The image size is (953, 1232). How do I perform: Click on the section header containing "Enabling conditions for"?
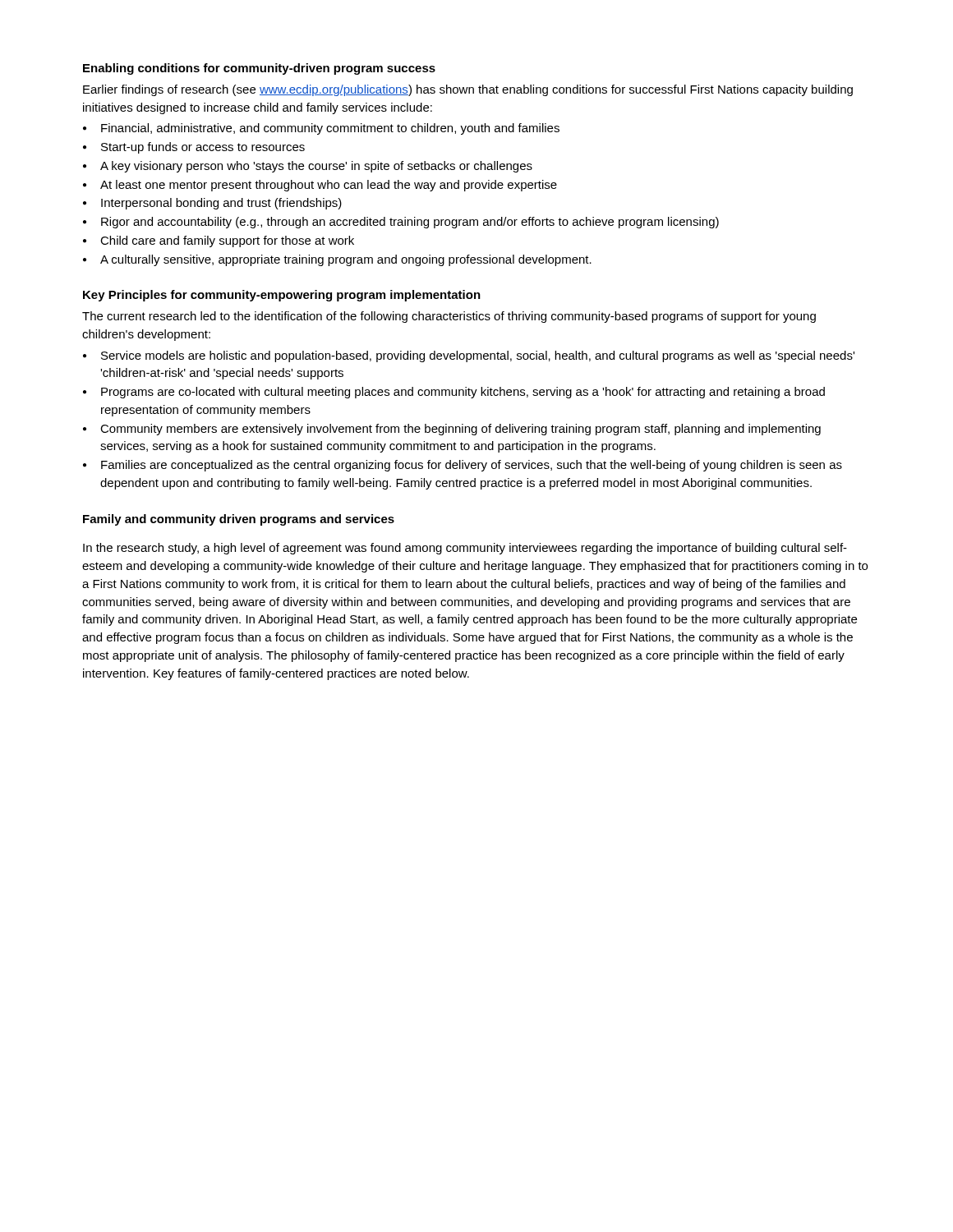(x=259, y=68)
